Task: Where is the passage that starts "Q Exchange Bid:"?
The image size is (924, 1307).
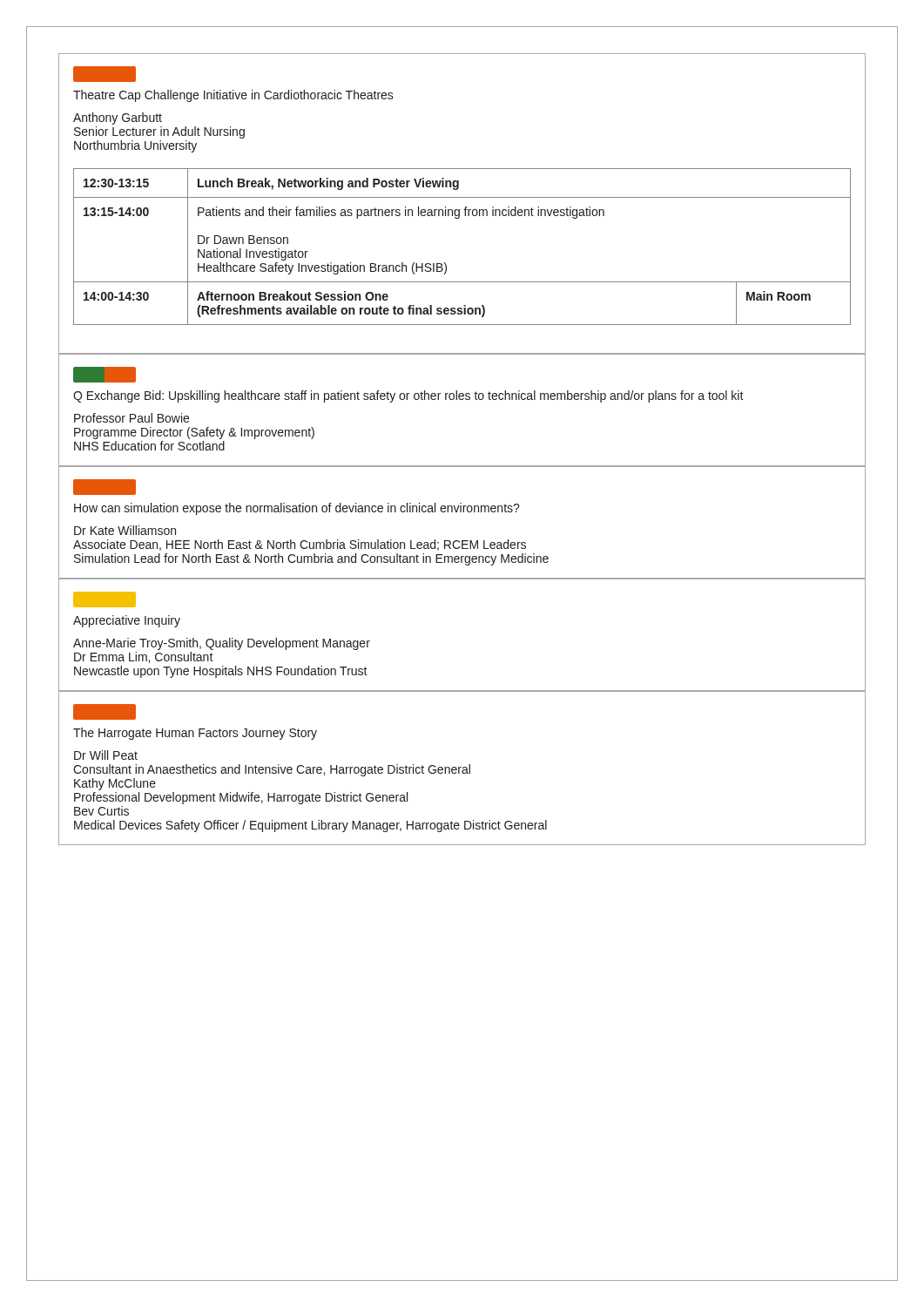Action: [408, 396]
